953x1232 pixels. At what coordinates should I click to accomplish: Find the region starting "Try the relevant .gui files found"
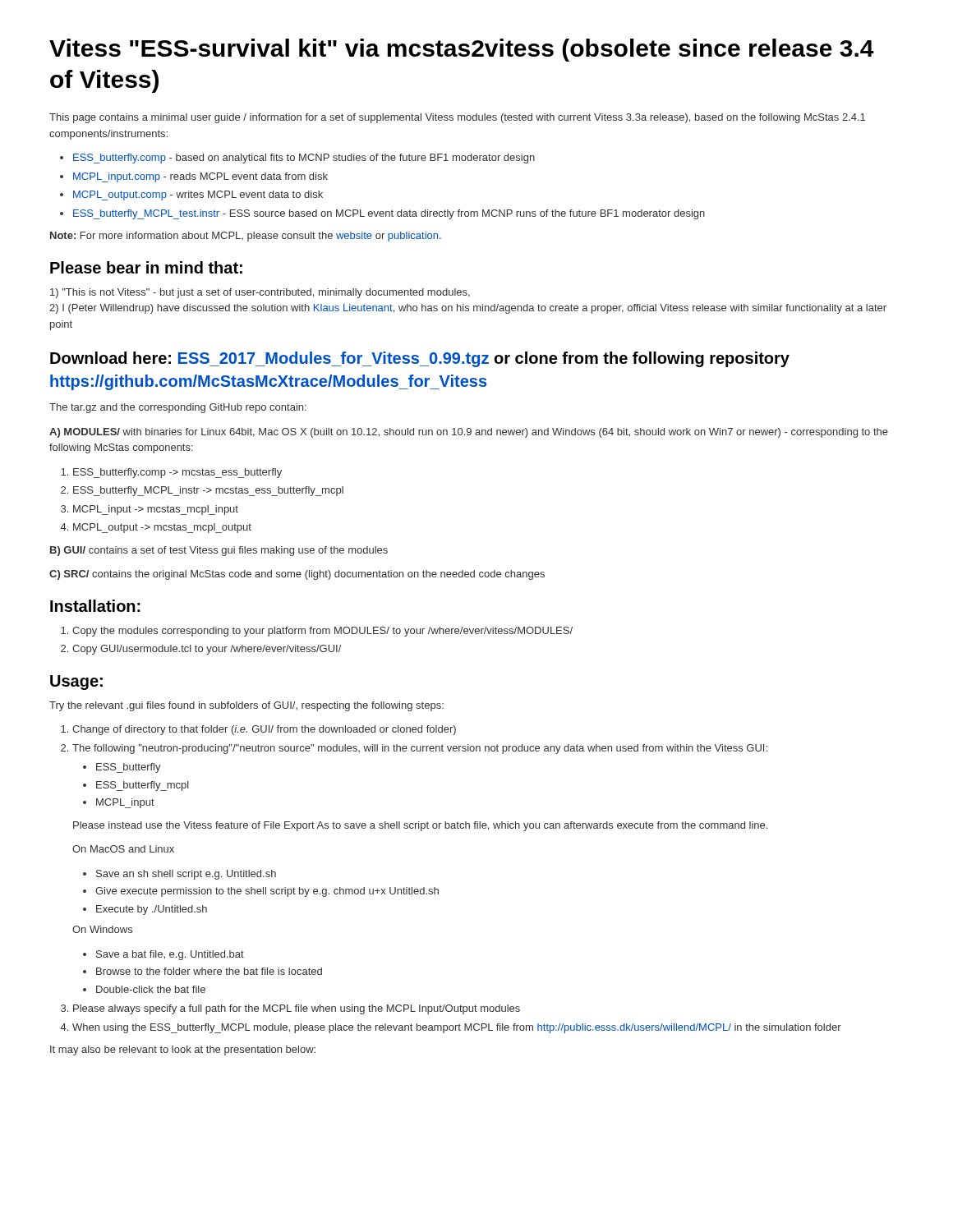click(x=246, y=706)
